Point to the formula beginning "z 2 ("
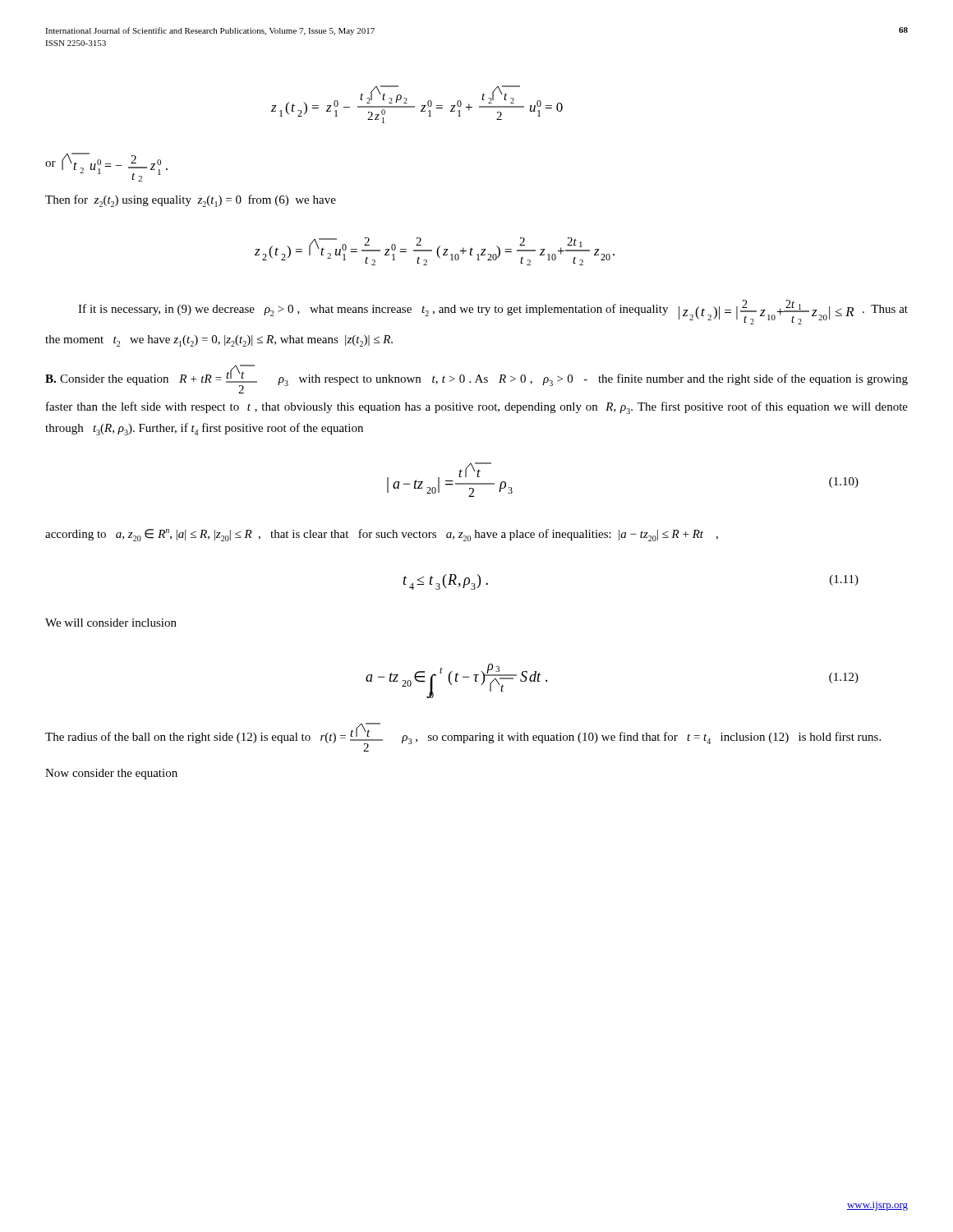Image resolution: width=953 pixels, height=1232 pixels. [476, 251]
